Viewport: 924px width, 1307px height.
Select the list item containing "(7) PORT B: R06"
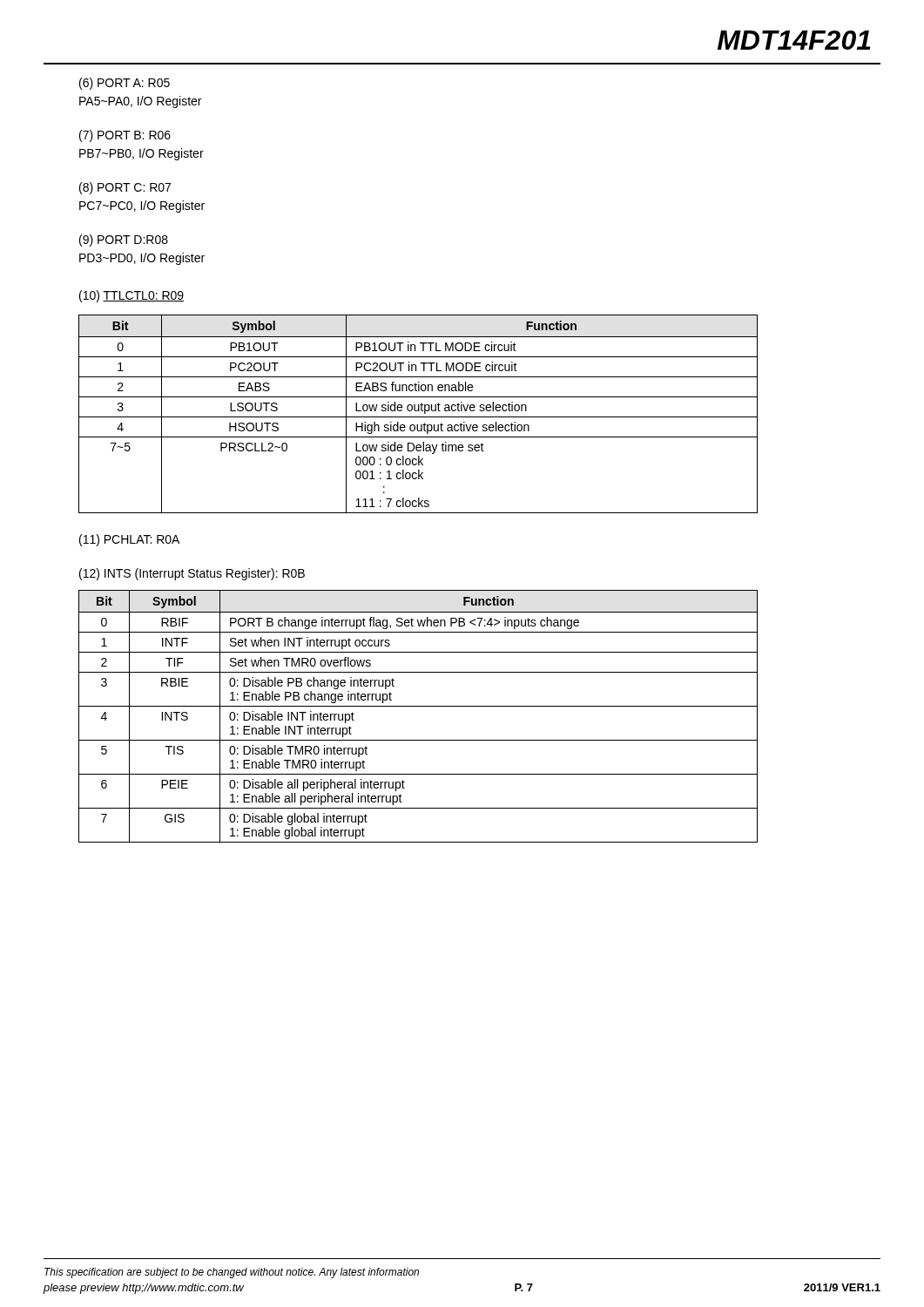pyautogui.click(x=125, y=136)
